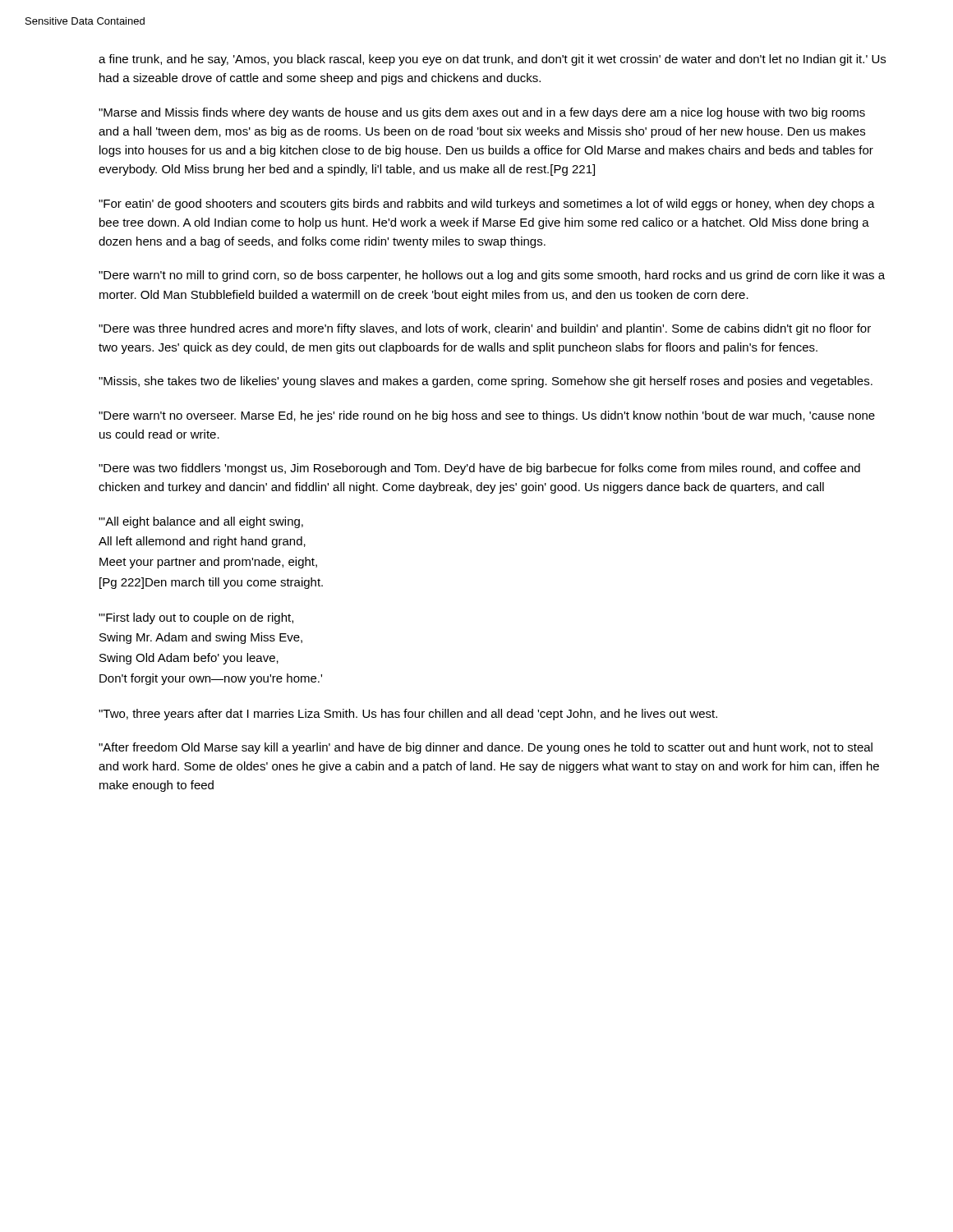Screen dimensions: 1232x953
Task: Select the text block that says ""Two, three years after dat"
Action: pos(408,713)
